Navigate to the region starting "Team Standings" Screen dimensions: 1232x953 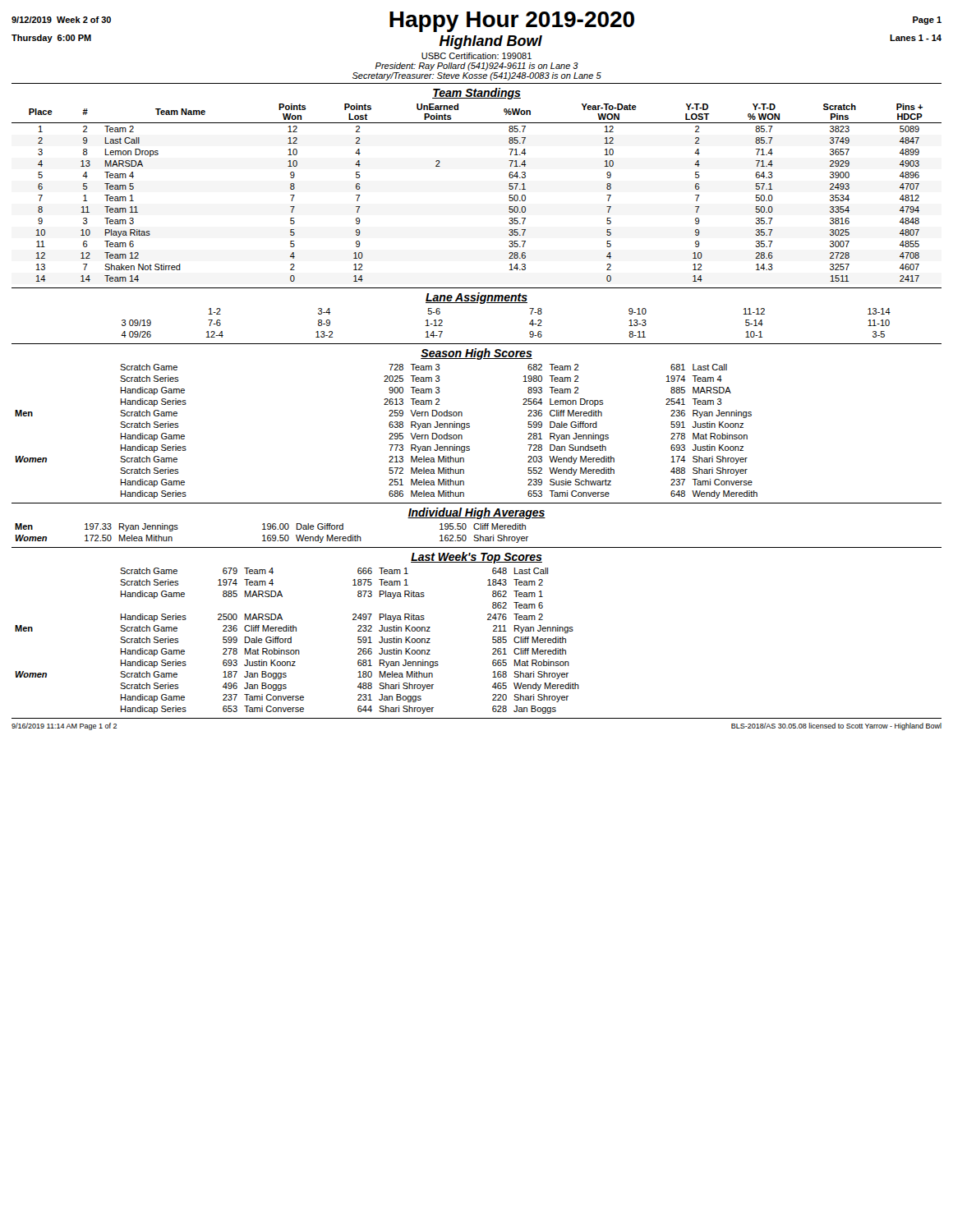coord(476,93)
